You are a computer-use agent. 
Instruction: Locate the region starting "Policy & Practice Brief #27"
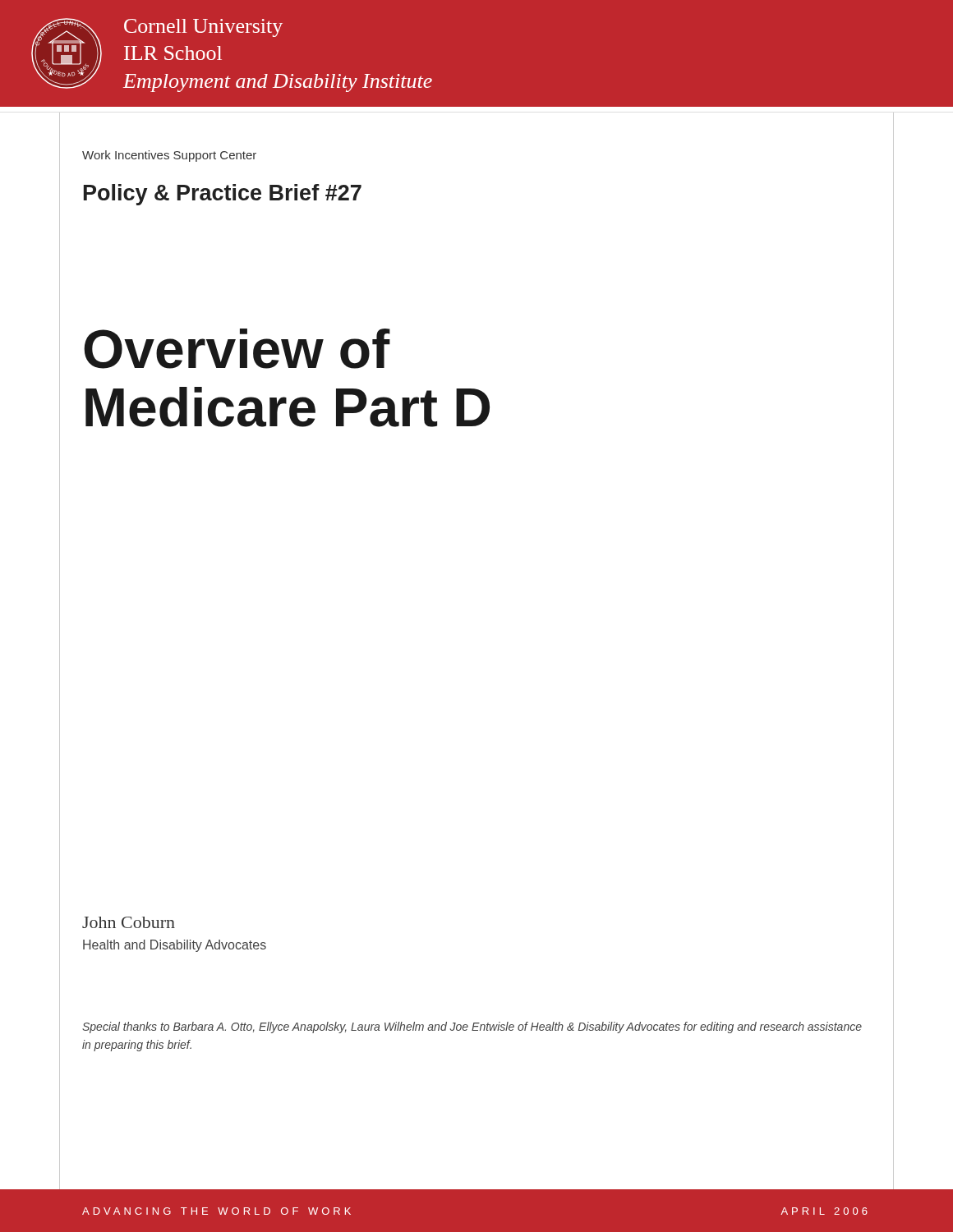pyautogui.click(x=222, y=193)
